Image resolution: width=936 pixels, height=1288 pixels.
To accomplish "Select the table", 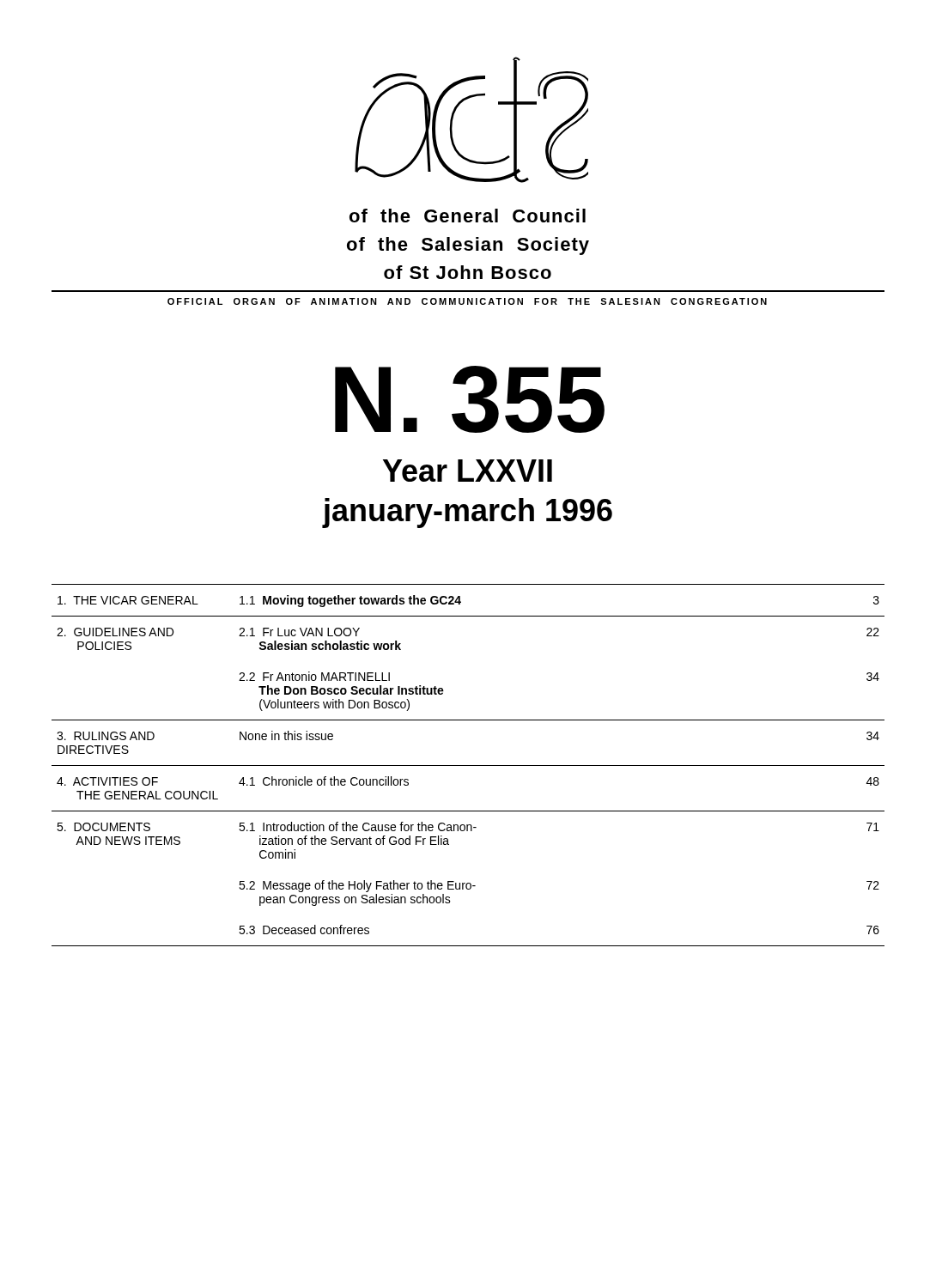I will point(468,765).
